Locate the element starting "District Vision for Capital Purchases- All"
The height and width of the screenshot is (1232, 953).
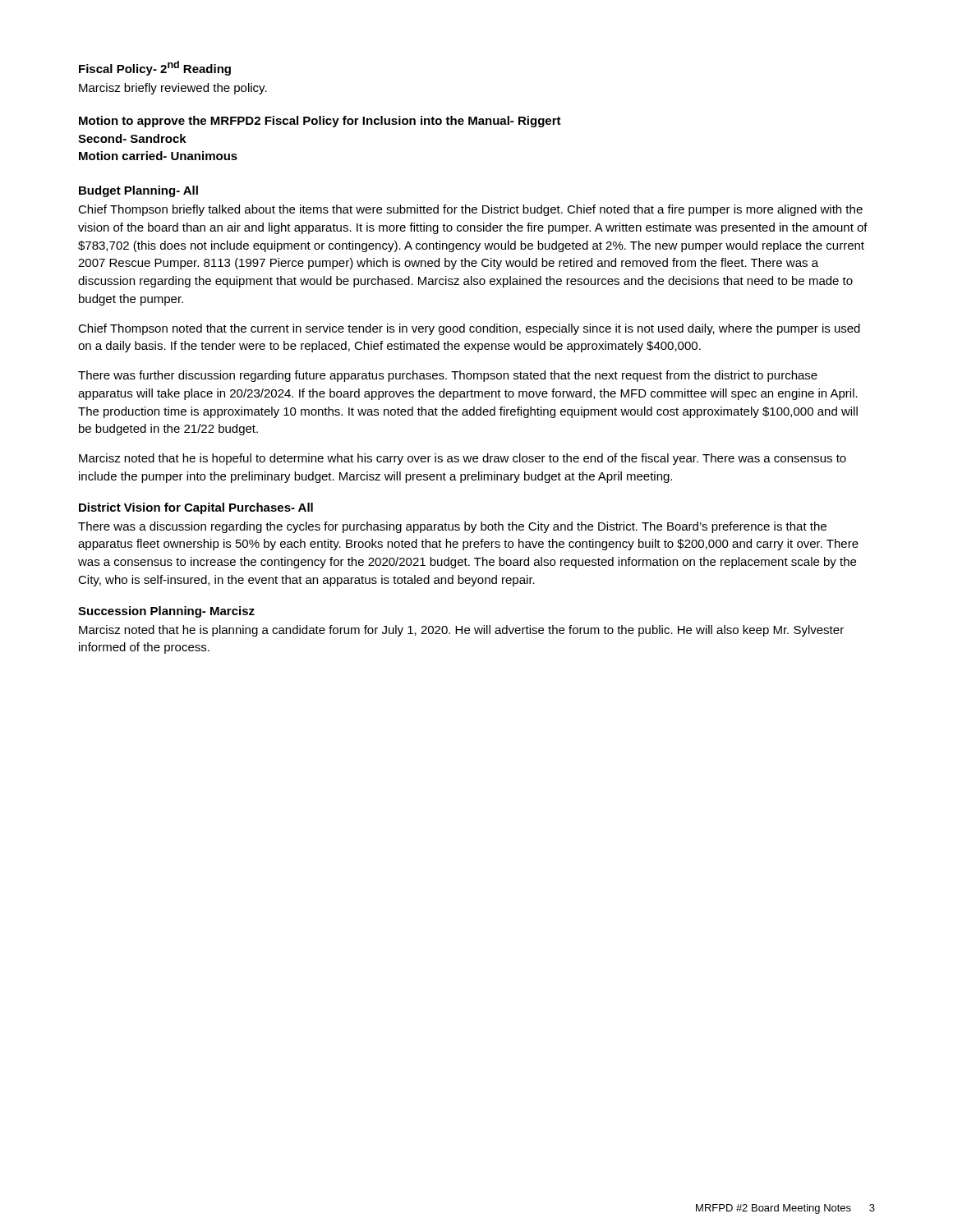196,507
